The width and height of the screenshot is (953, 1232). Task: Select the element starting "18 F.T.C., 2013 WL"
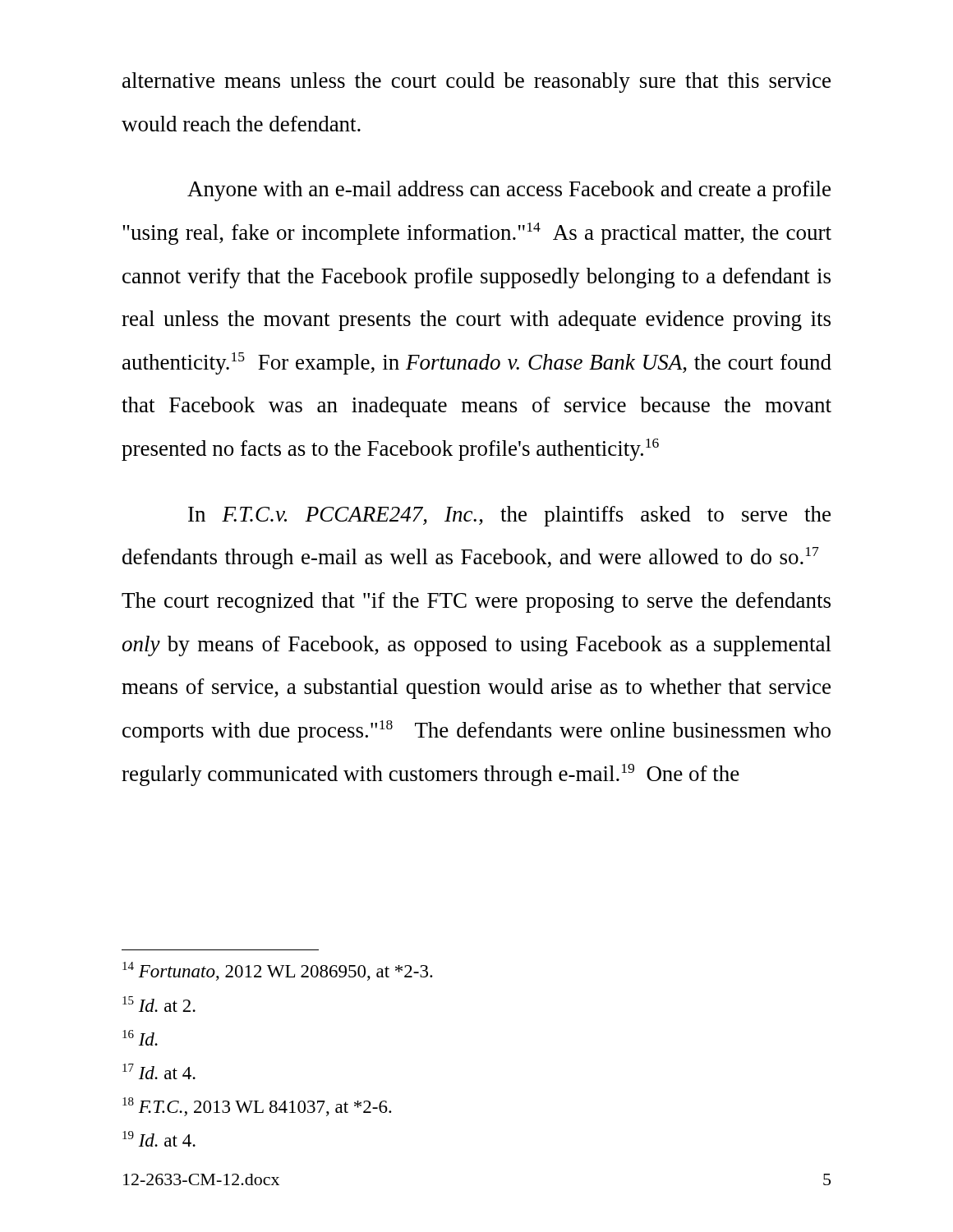point(257,1106)
